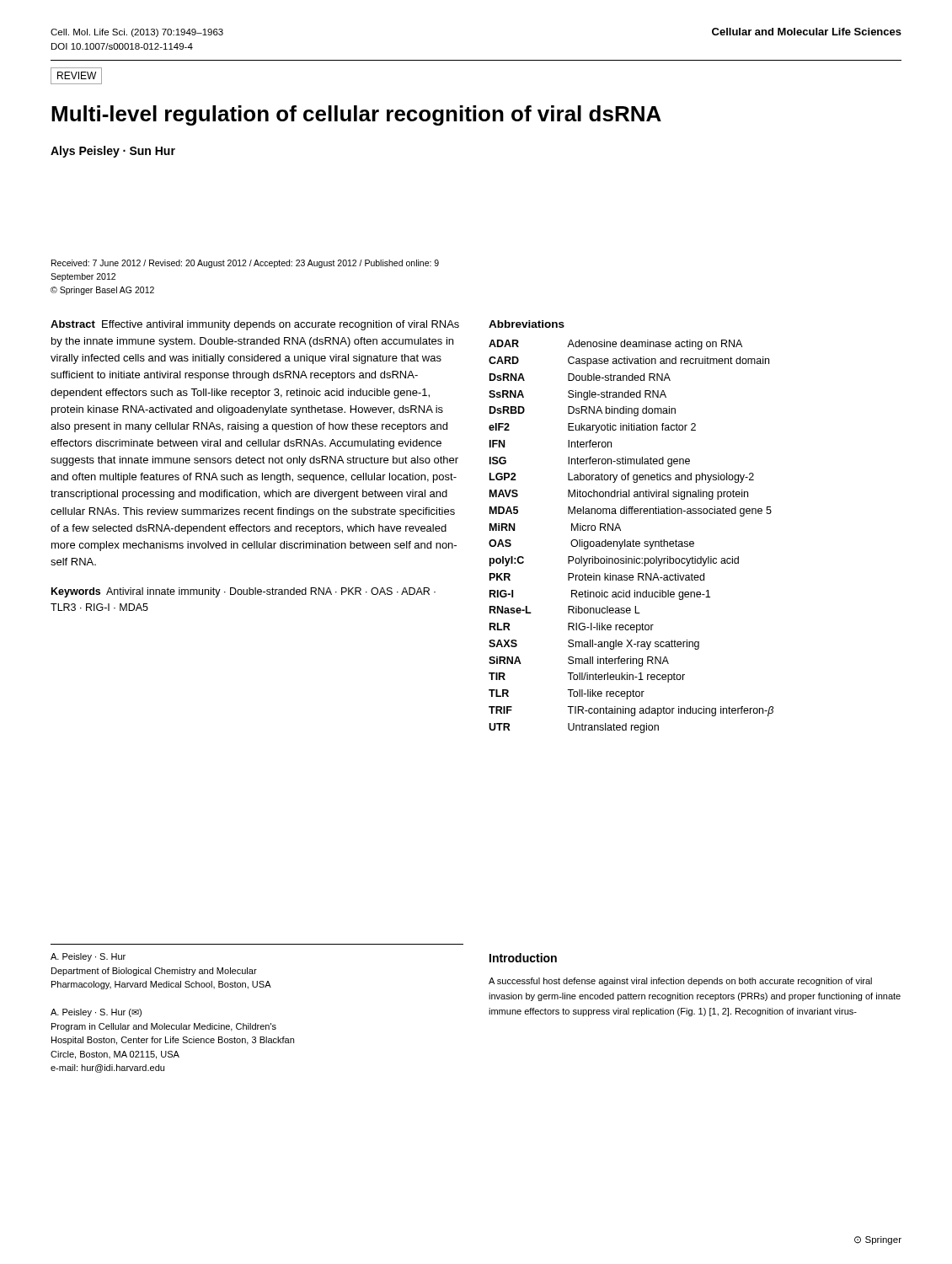The height and width of the screenshot is (1264, 952).
Task: Select the element starting "Abstract Effective antiviral immunity depends"
Action: [x=255, y=443]
